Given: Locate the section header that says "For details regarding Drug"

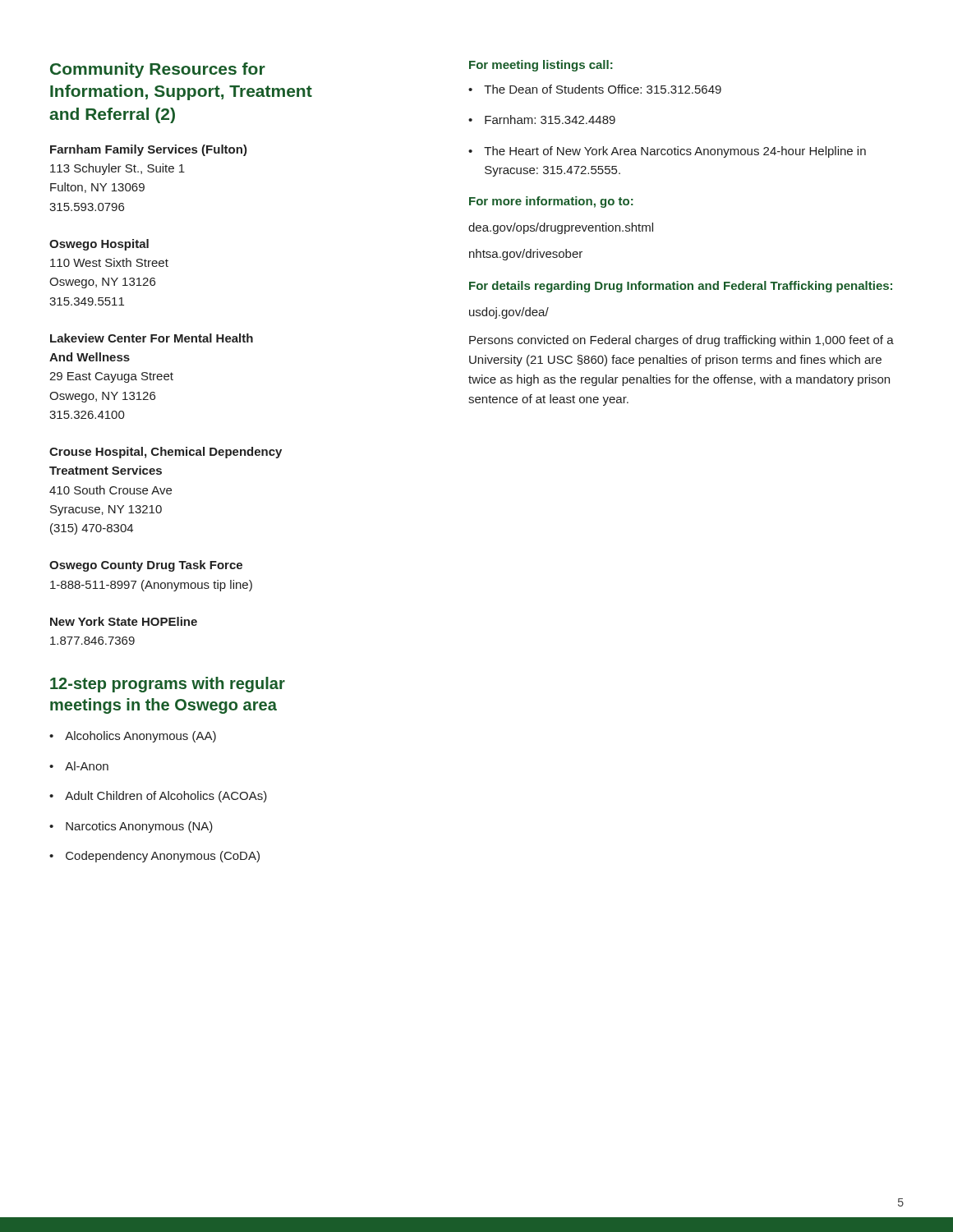Looking at the screenshot, I should click(686, 285).
